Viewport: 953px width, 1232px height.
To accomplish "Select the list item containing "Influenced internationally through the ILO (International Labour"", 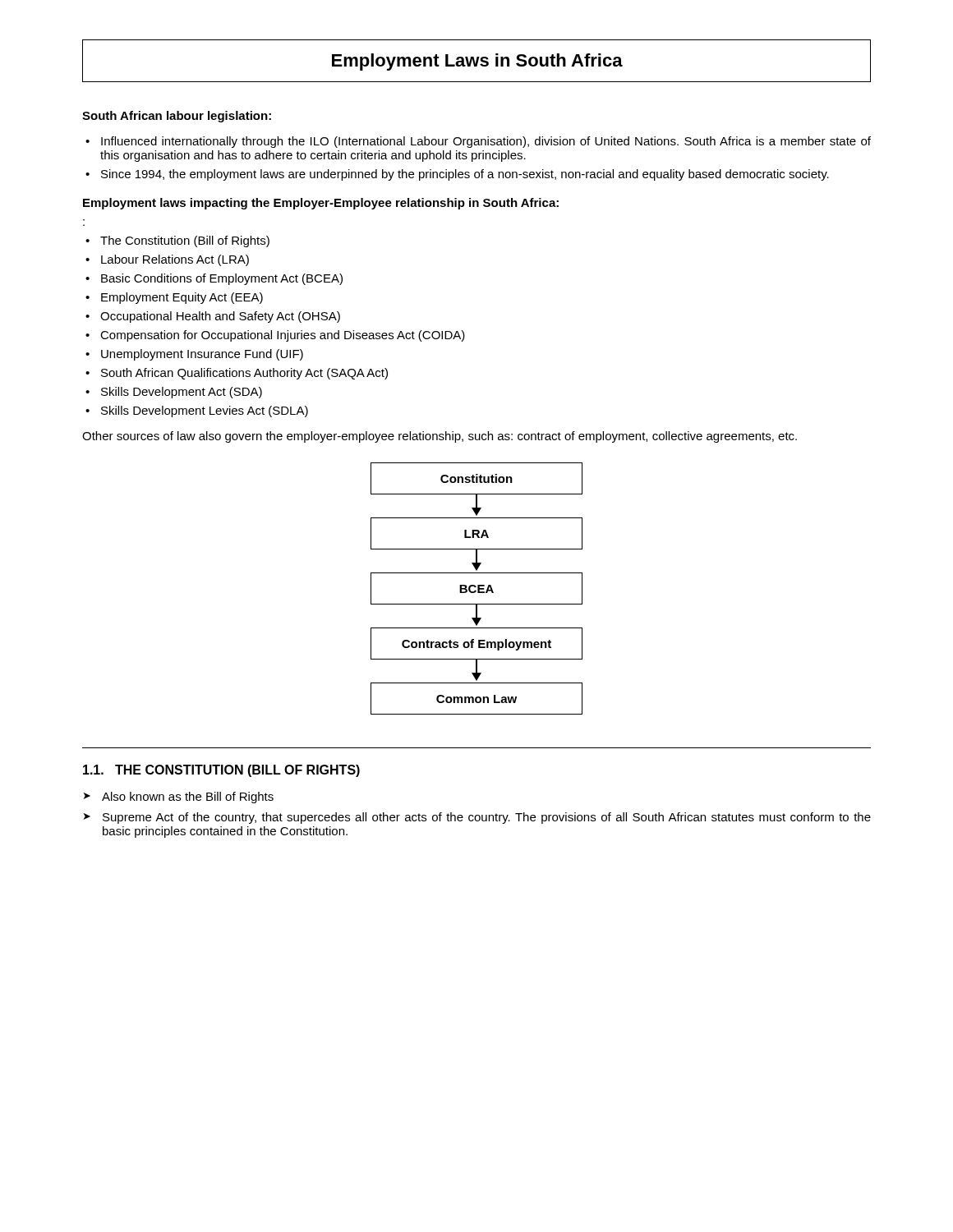I will pyautogui.click(x=476, y=148).
